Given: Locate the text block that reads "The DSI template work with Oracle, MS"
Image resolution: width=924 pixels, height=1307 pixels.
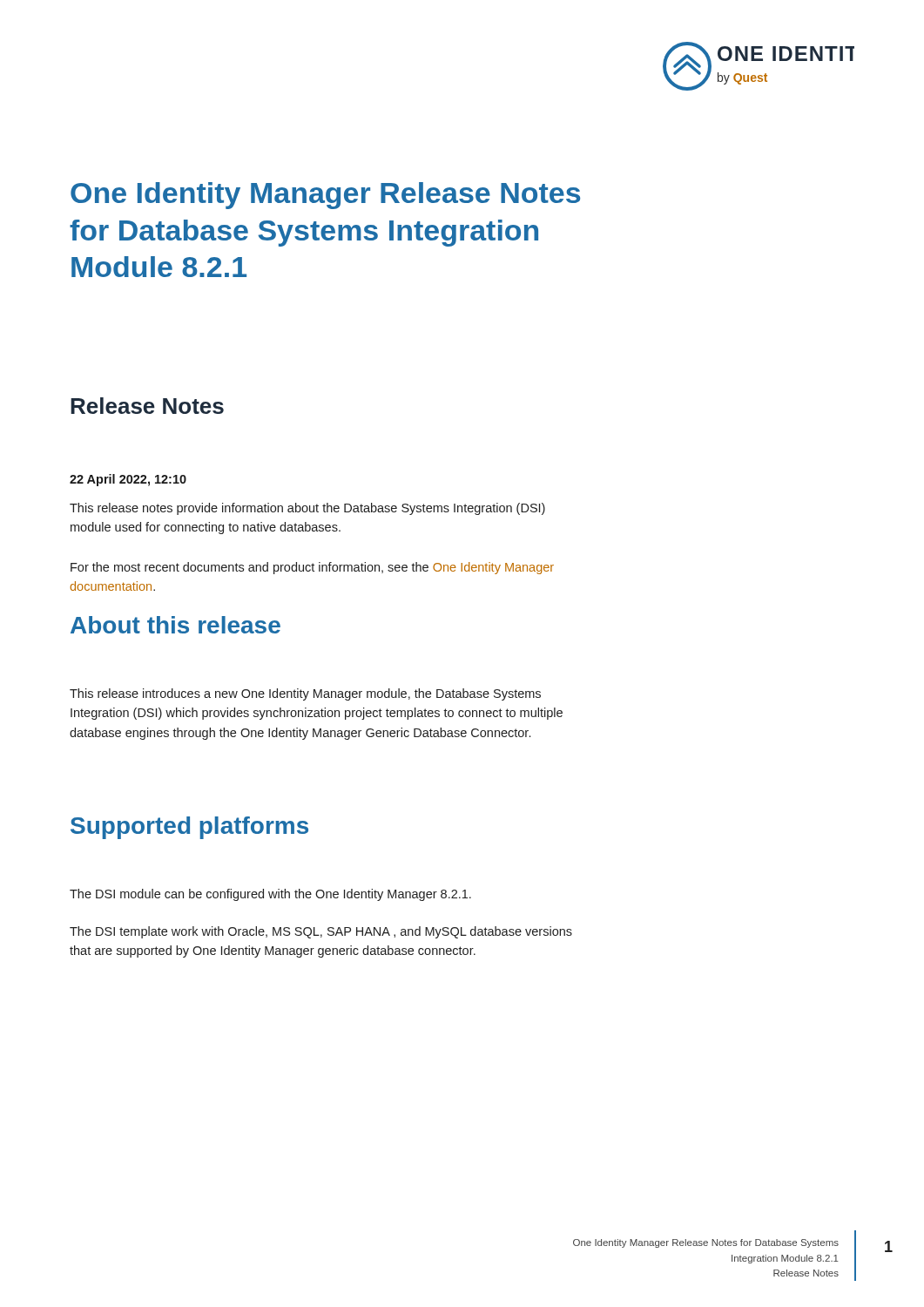Looking at the screenshot, I should [462, 941].
